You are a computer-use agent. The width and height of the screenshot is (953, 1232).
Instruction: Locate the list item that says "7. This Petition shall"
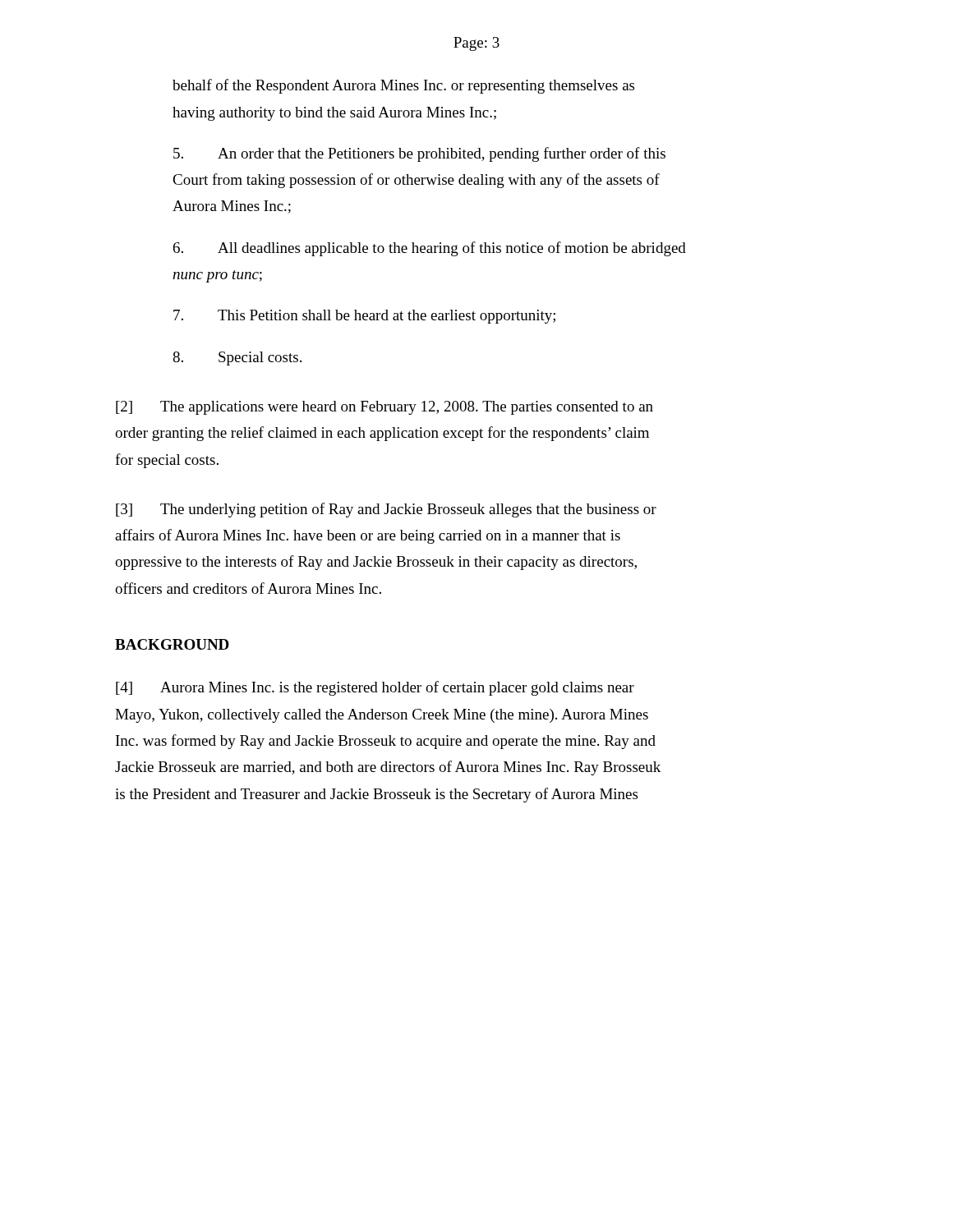click(x=513, y=316)
